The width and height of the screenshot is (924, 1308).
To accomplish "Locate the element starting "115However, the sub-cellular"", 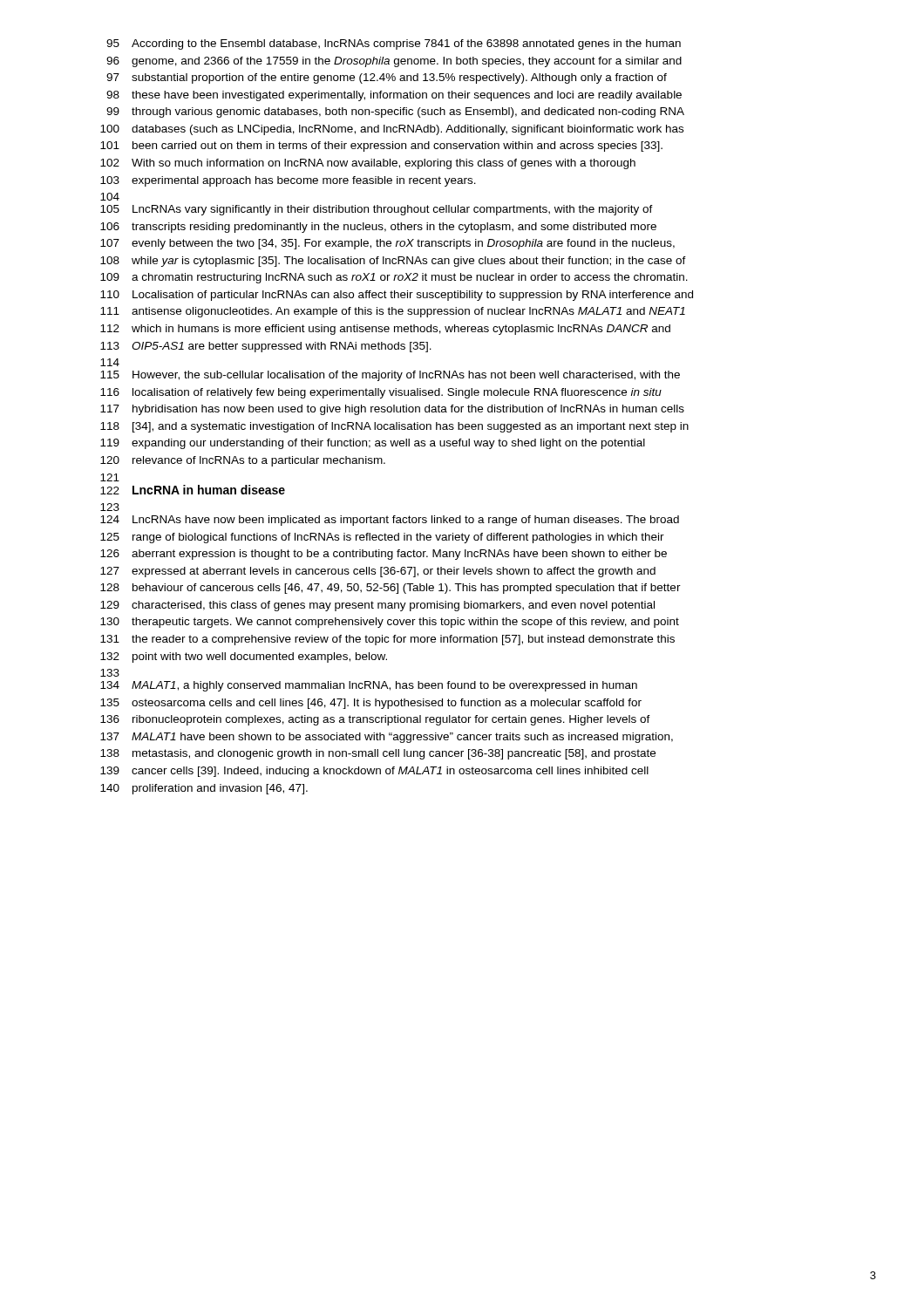I will 484,418.
